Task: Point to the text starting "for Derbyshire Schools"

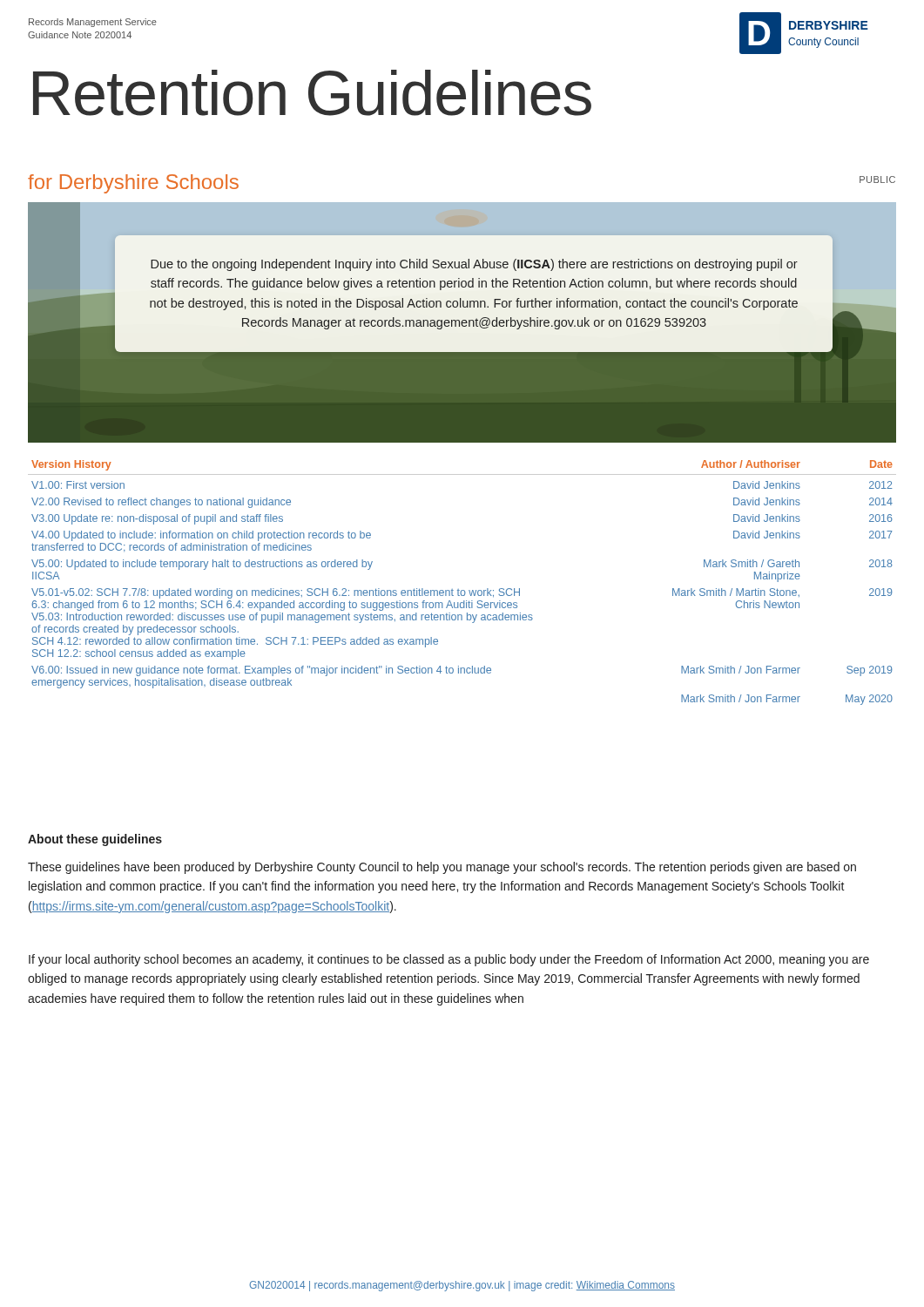Action: (x=134, y=182)
